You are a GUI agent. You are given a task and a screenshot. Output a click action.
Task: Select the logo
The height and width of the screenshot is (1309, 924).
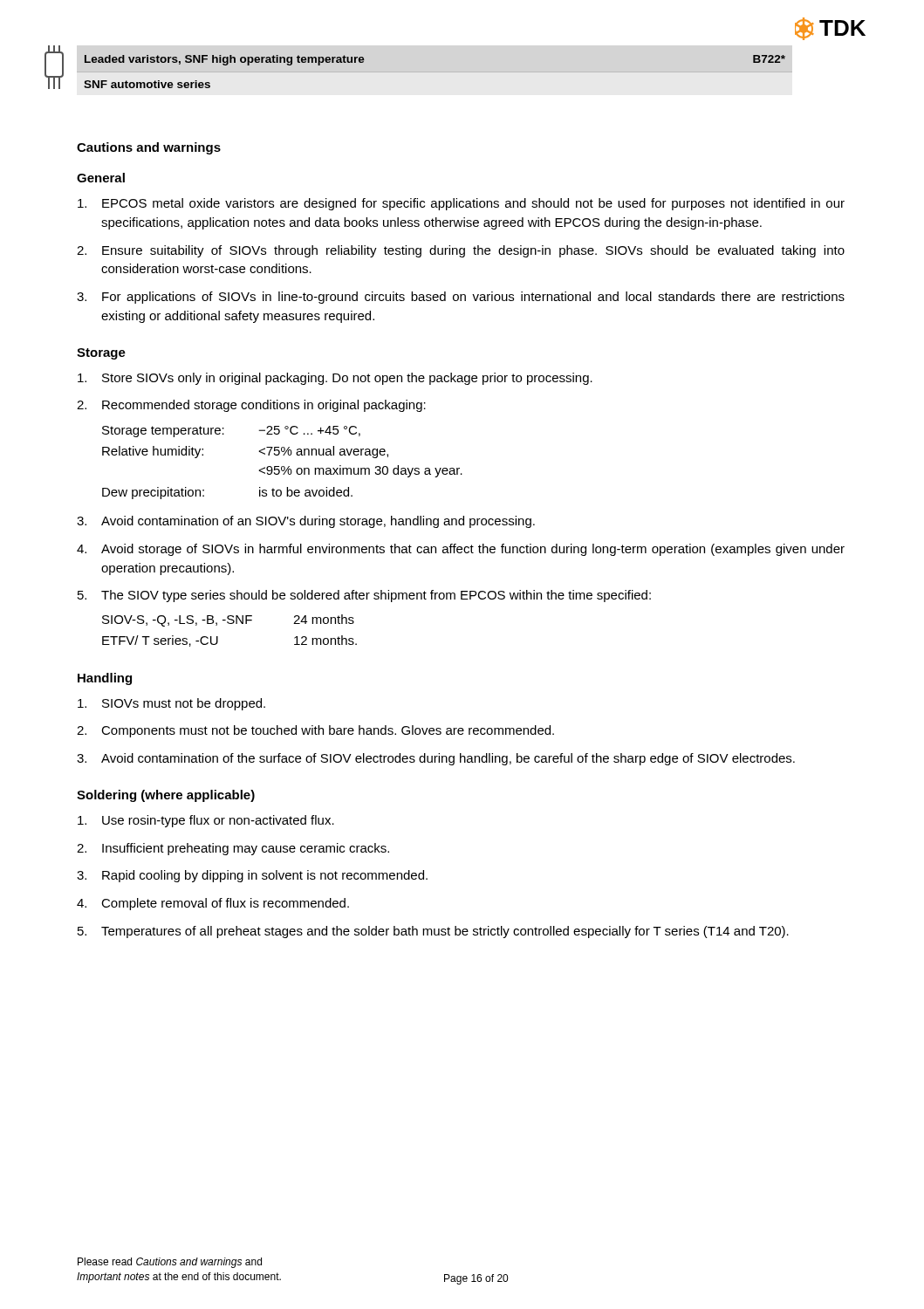click(x=843, y=30)
